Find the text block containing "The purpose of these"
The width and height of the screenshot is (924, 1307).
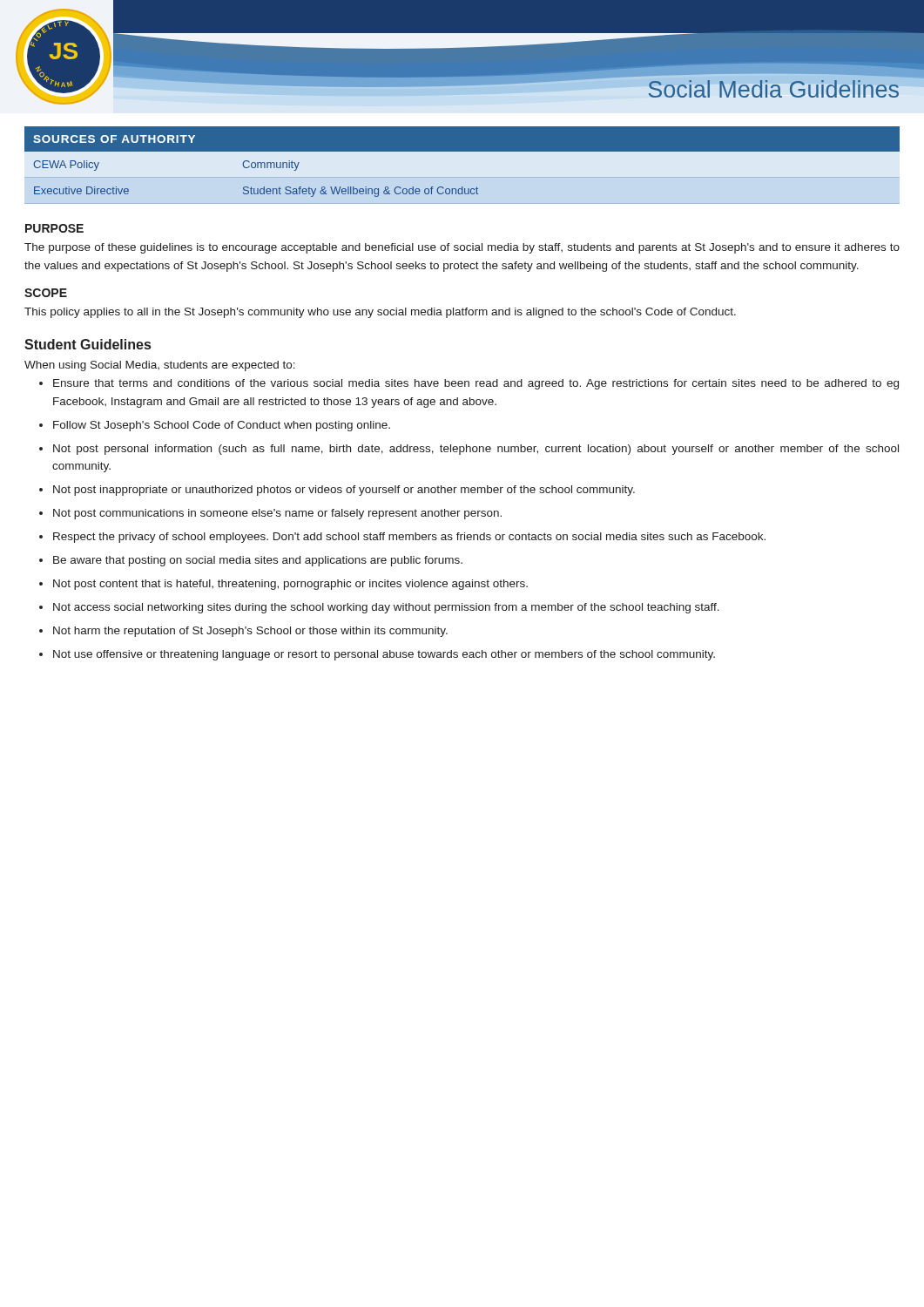(x=462, y=256)
